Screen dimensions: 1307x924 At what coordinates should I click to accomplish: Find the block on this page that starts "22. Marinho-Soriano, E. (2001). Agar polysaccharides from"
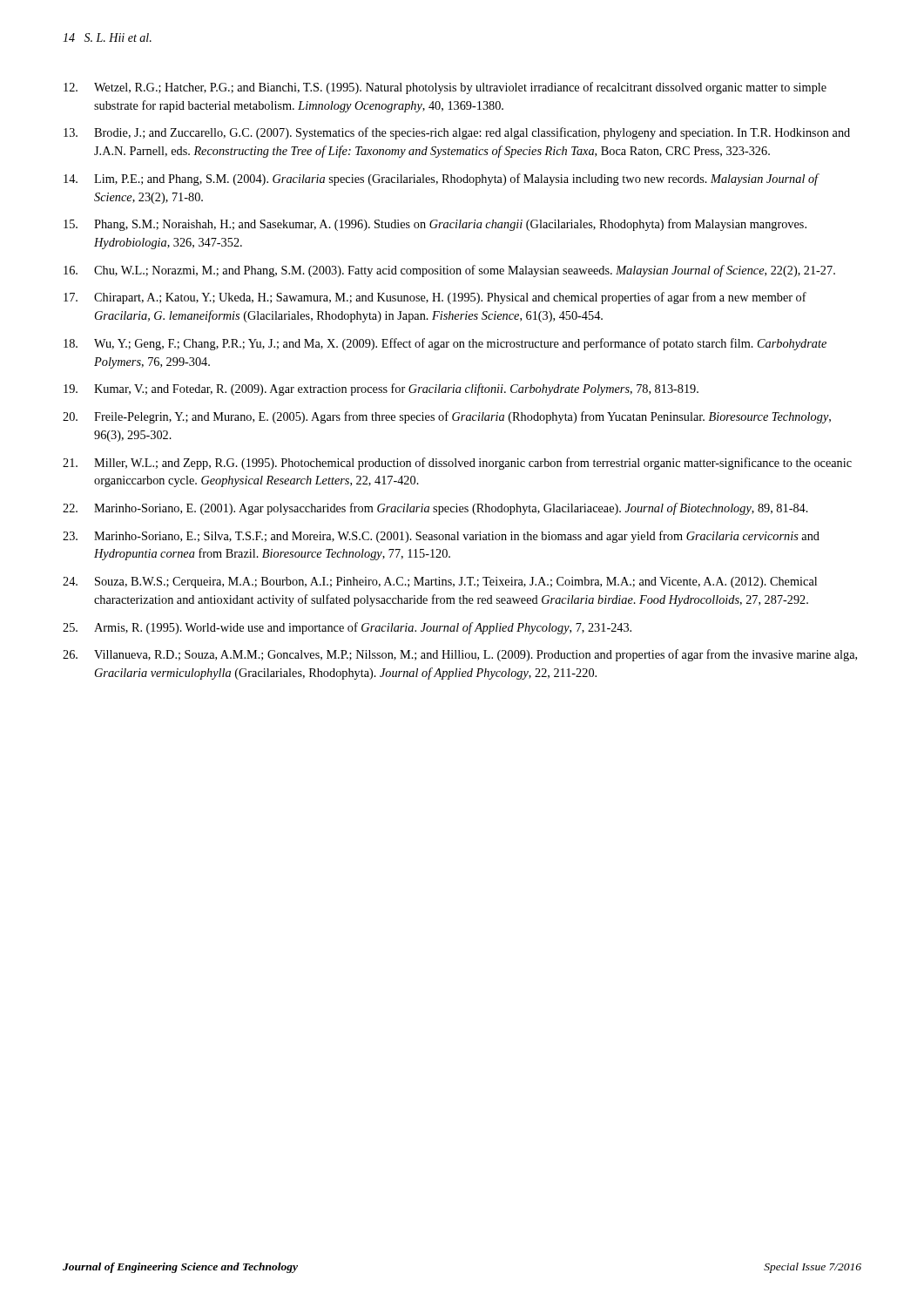point(462,508)
